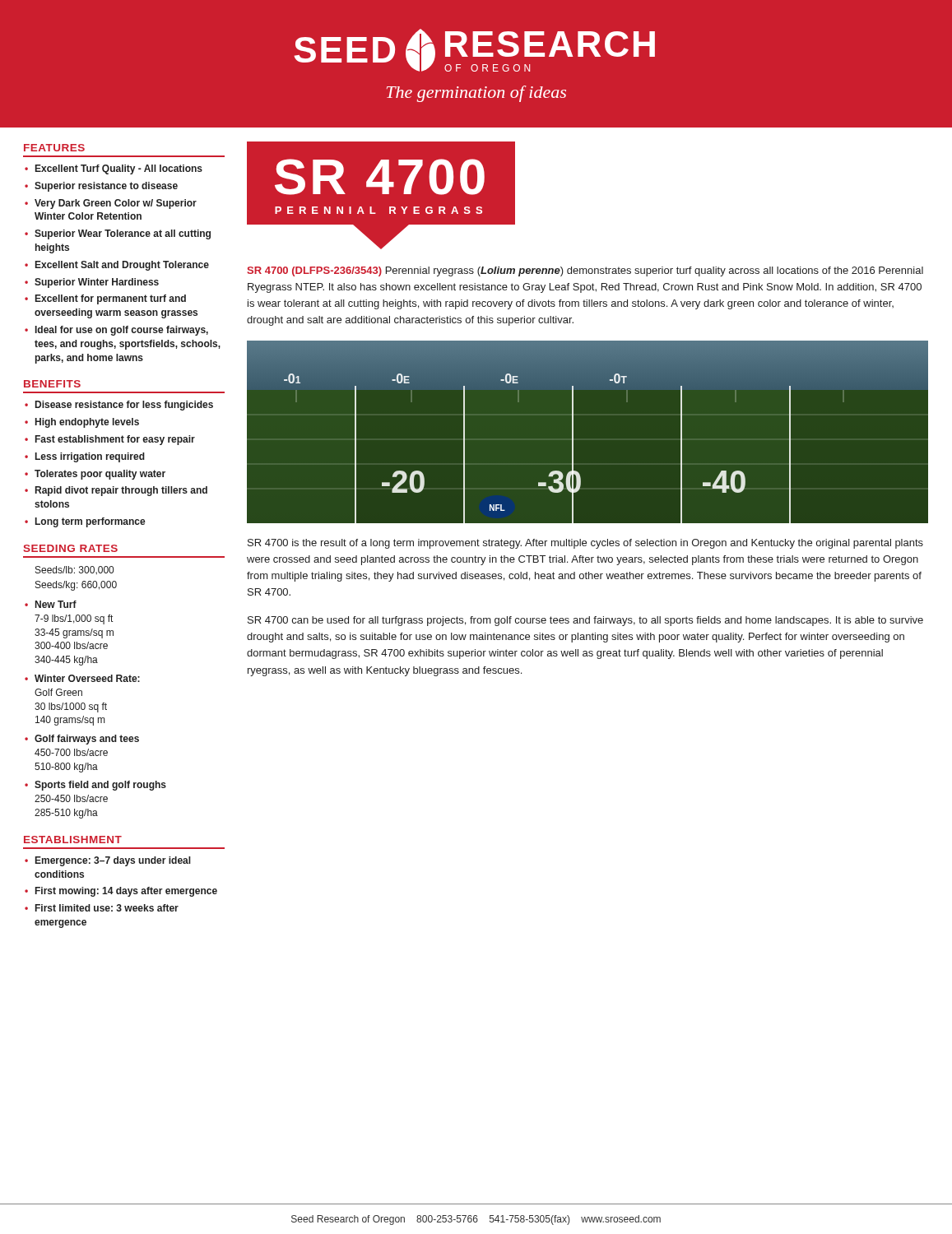Screen dimensions: 1234x952
Task: Select the list item that says "Tolerates poor quality"
Action: [100, 473]
